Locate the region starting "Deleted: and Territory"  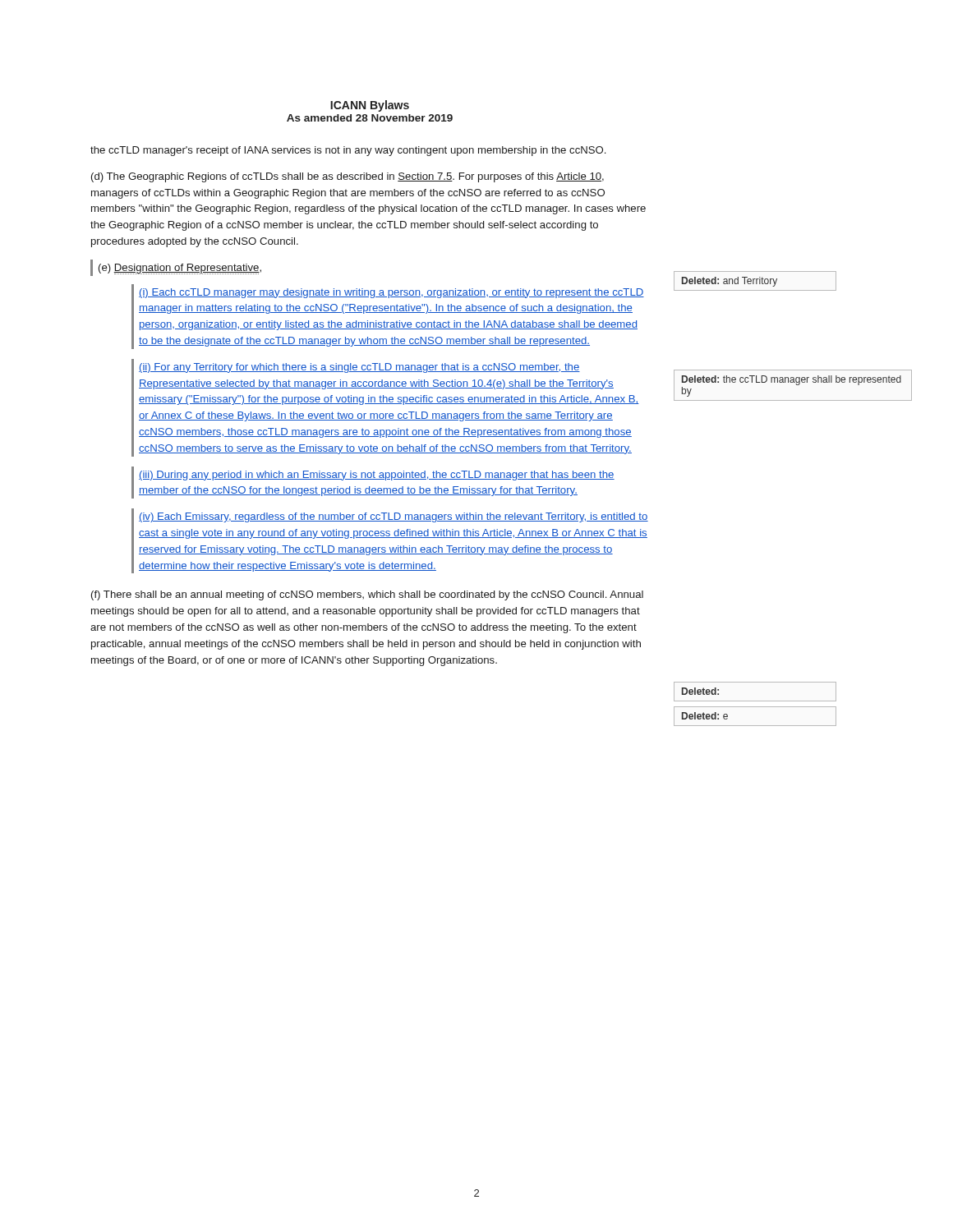tap(729, 281)
